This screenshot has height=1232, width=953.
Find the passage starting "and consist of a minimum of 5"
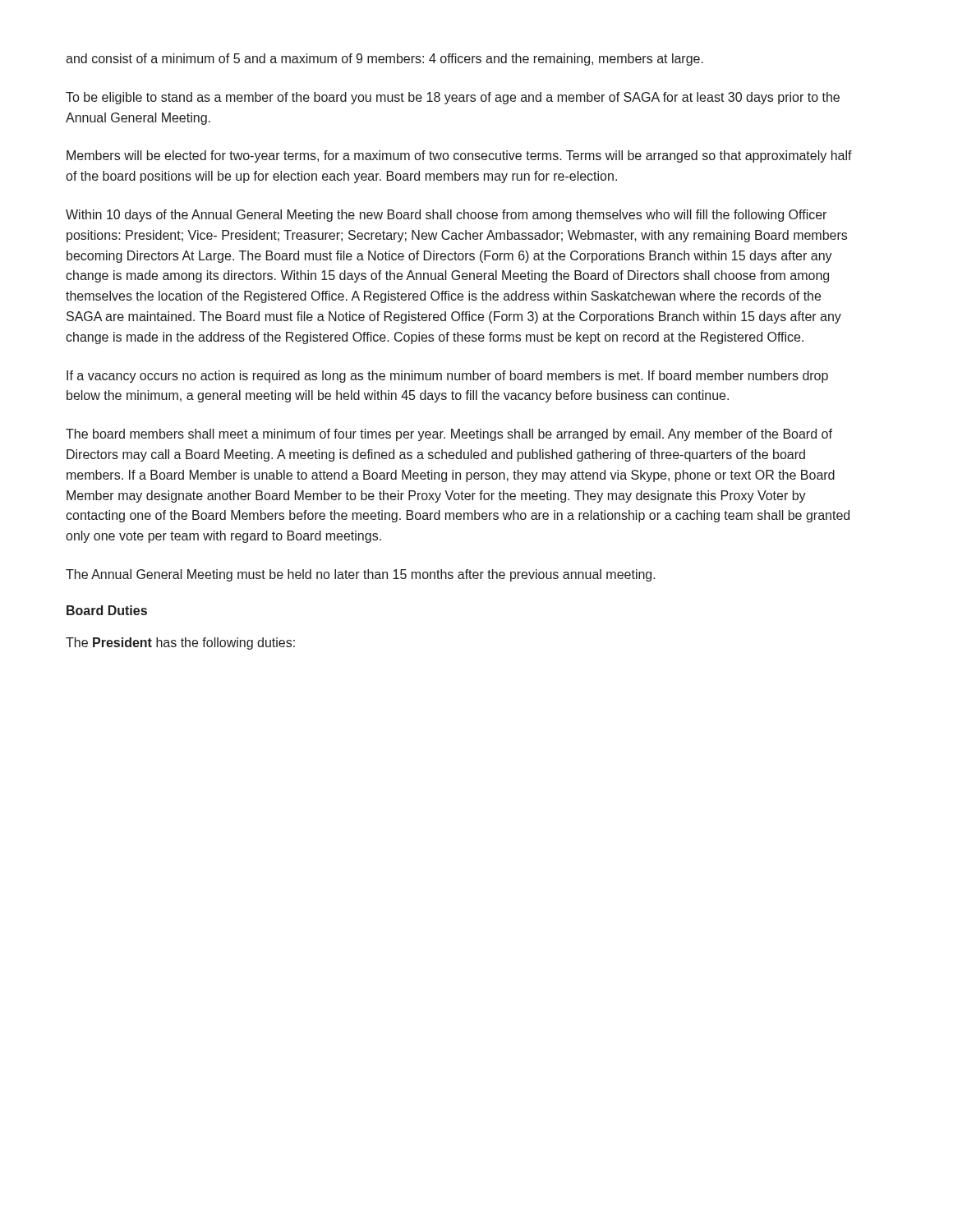coord(385,59)
